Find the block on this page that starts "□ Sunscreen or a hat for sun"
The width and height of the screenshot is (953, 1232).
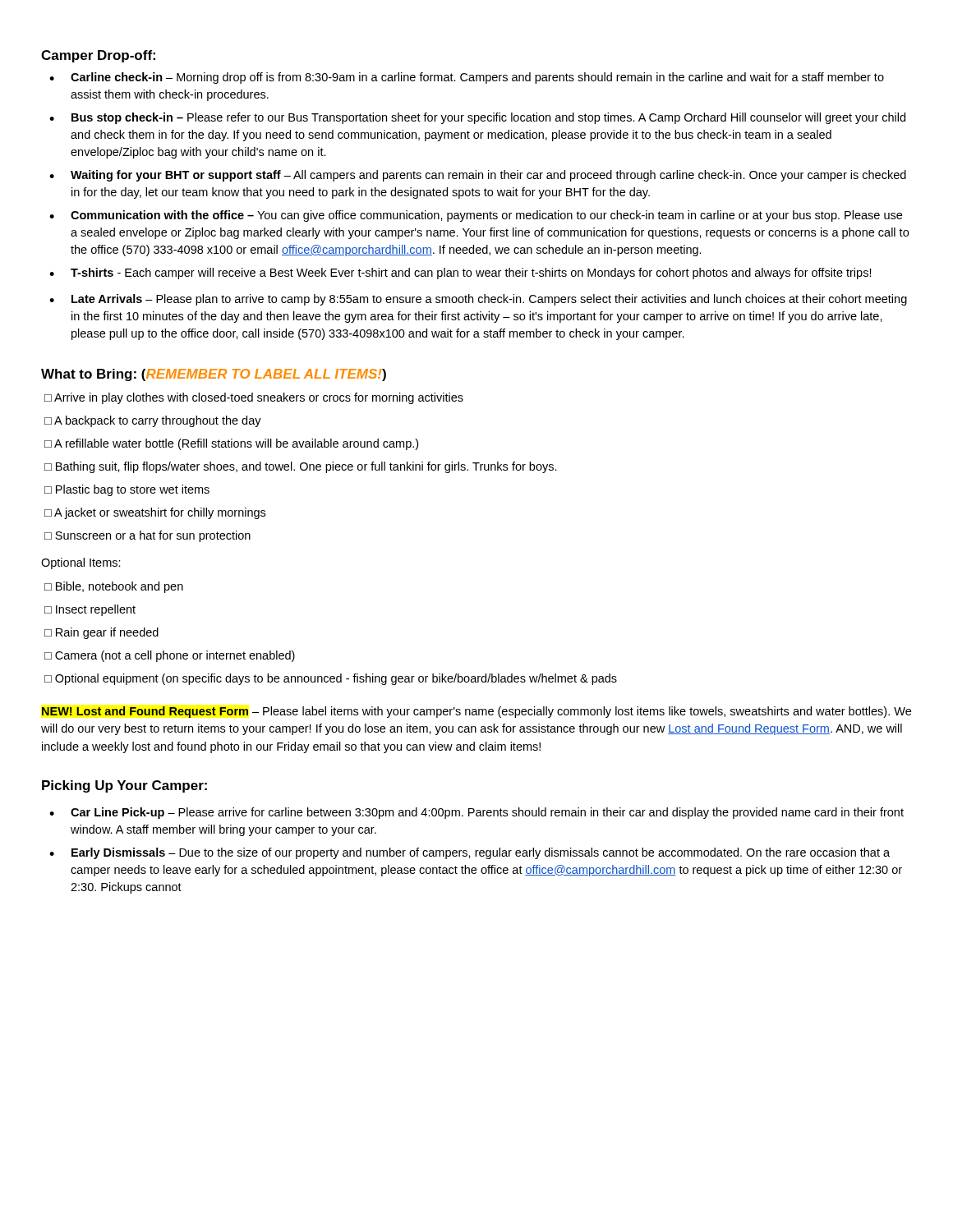click(x=147, y=536)
